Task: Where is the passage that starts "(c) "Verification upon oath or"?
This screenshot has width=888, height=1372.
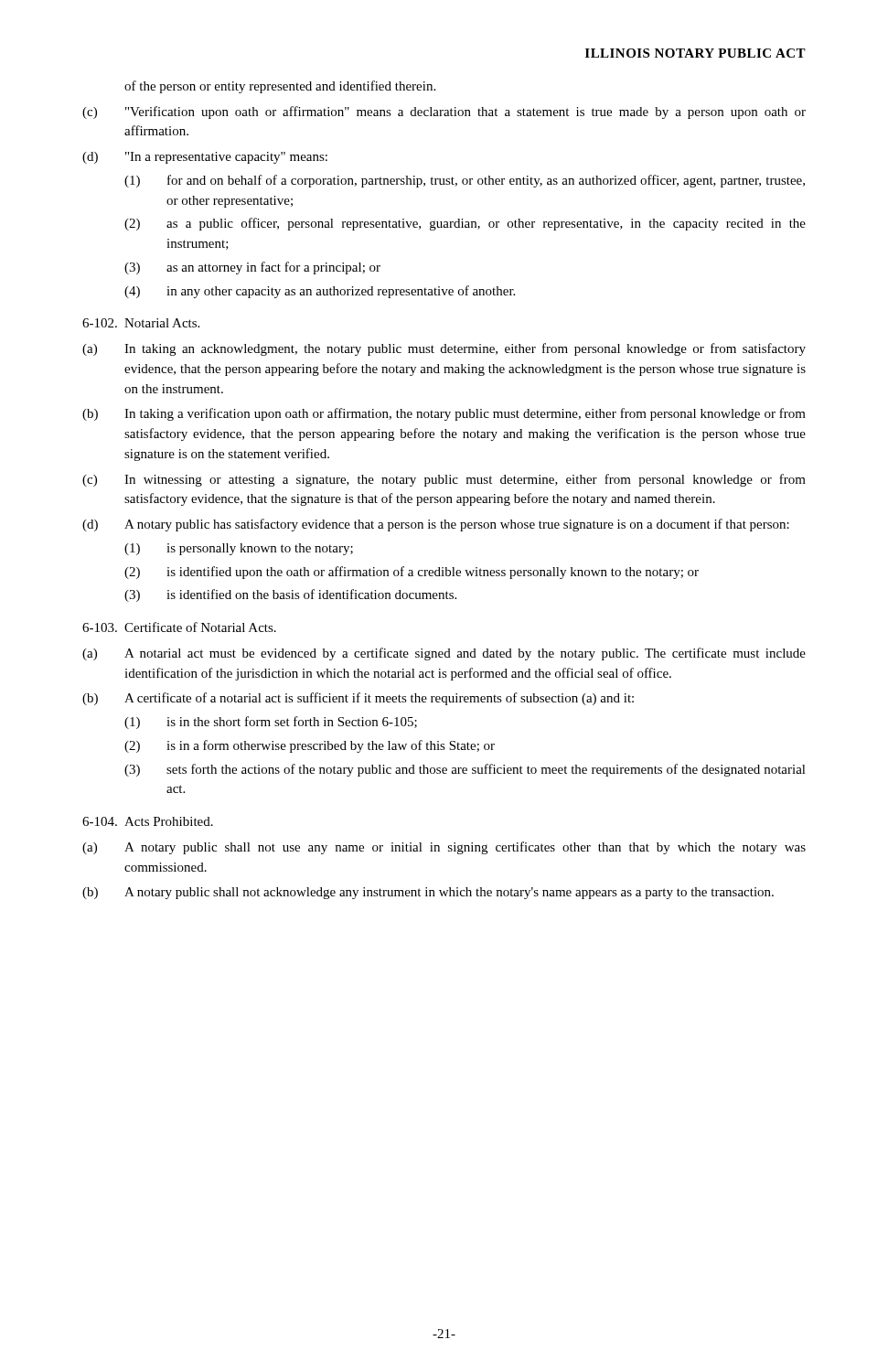Action: [444, 122]
